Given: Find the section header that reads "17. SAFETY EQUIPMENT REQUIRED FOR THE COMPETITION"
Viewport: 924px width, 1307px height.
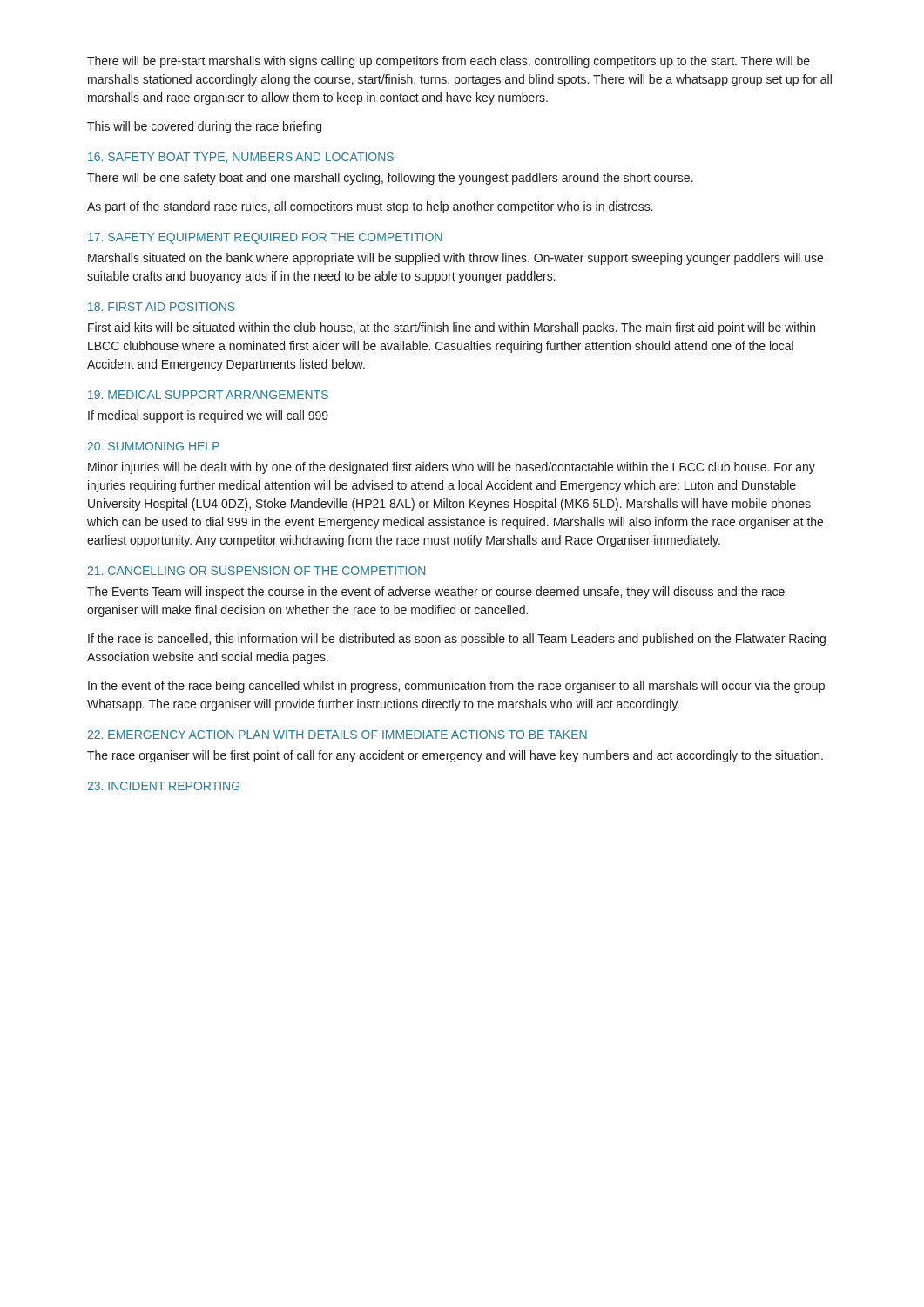Looking at the screenshot, I should pyautogui.click(x=265, y=237).
